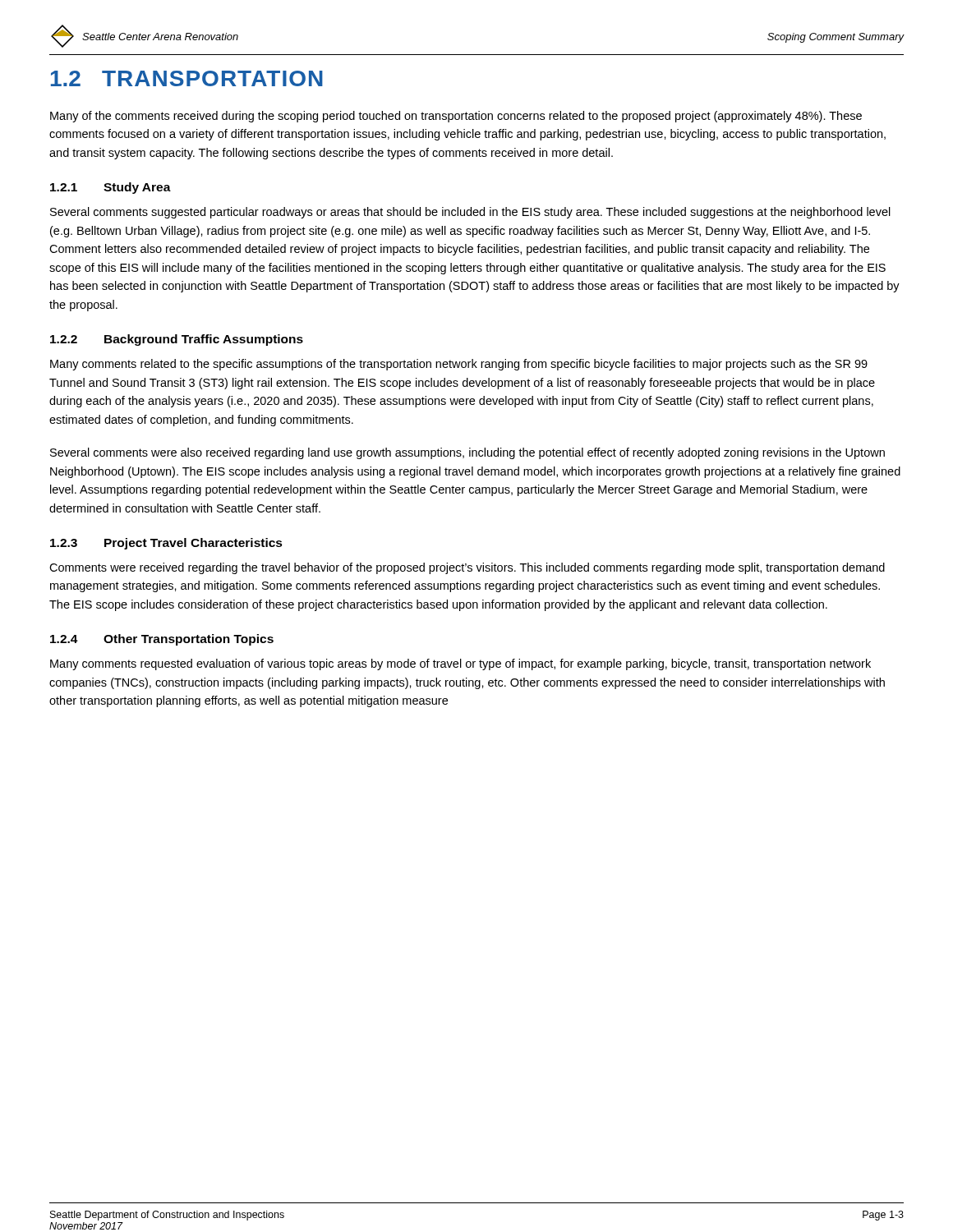Find the text block starting "Several comments suggested particular roadways or areas"
The height and width of the screenshot is (1232, 953).
coord(474,258)
